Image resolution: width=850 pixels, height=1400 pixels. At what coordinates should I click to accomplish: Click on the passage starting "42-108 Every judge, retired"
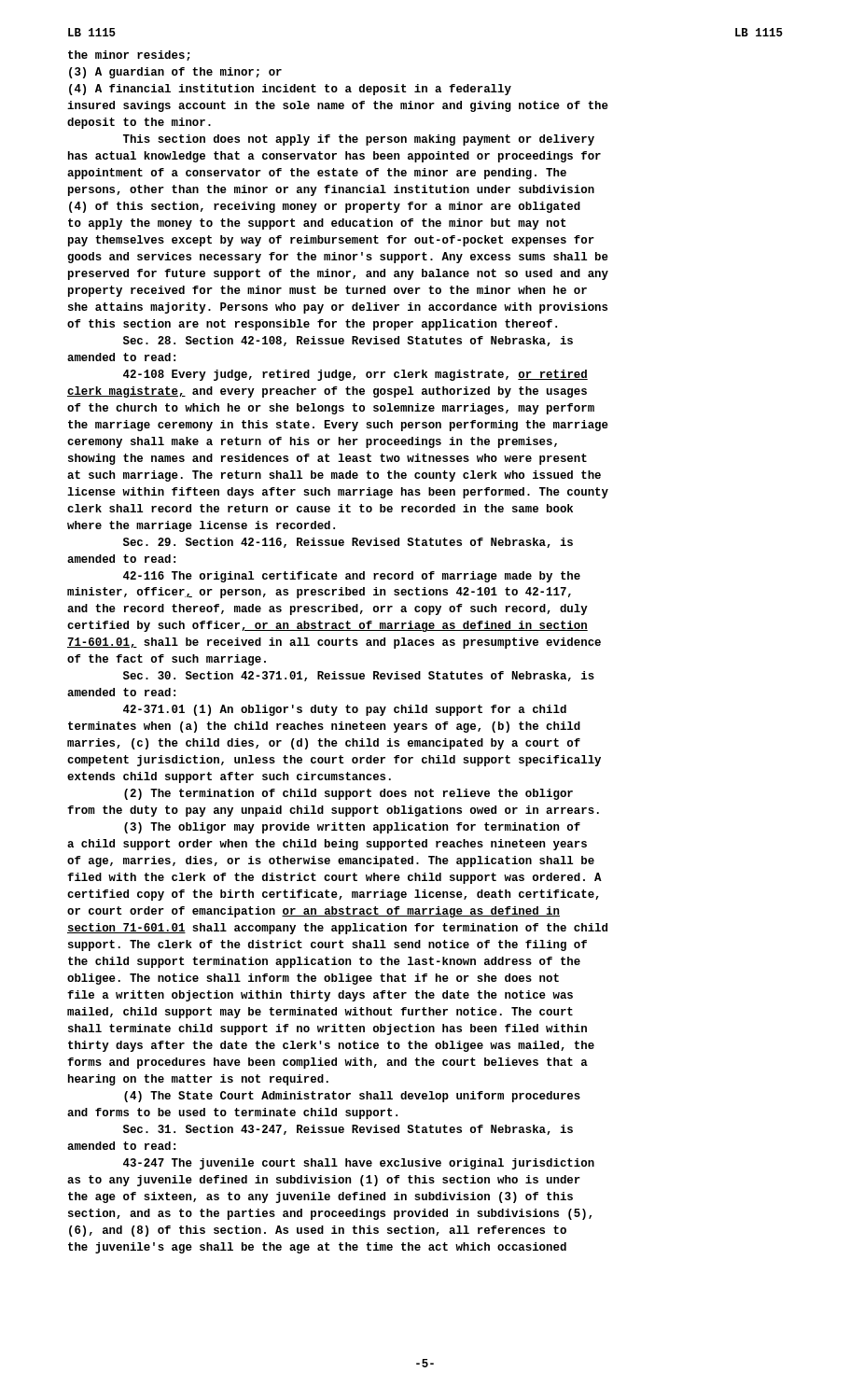pyautogui.click(x=425, y=451)
